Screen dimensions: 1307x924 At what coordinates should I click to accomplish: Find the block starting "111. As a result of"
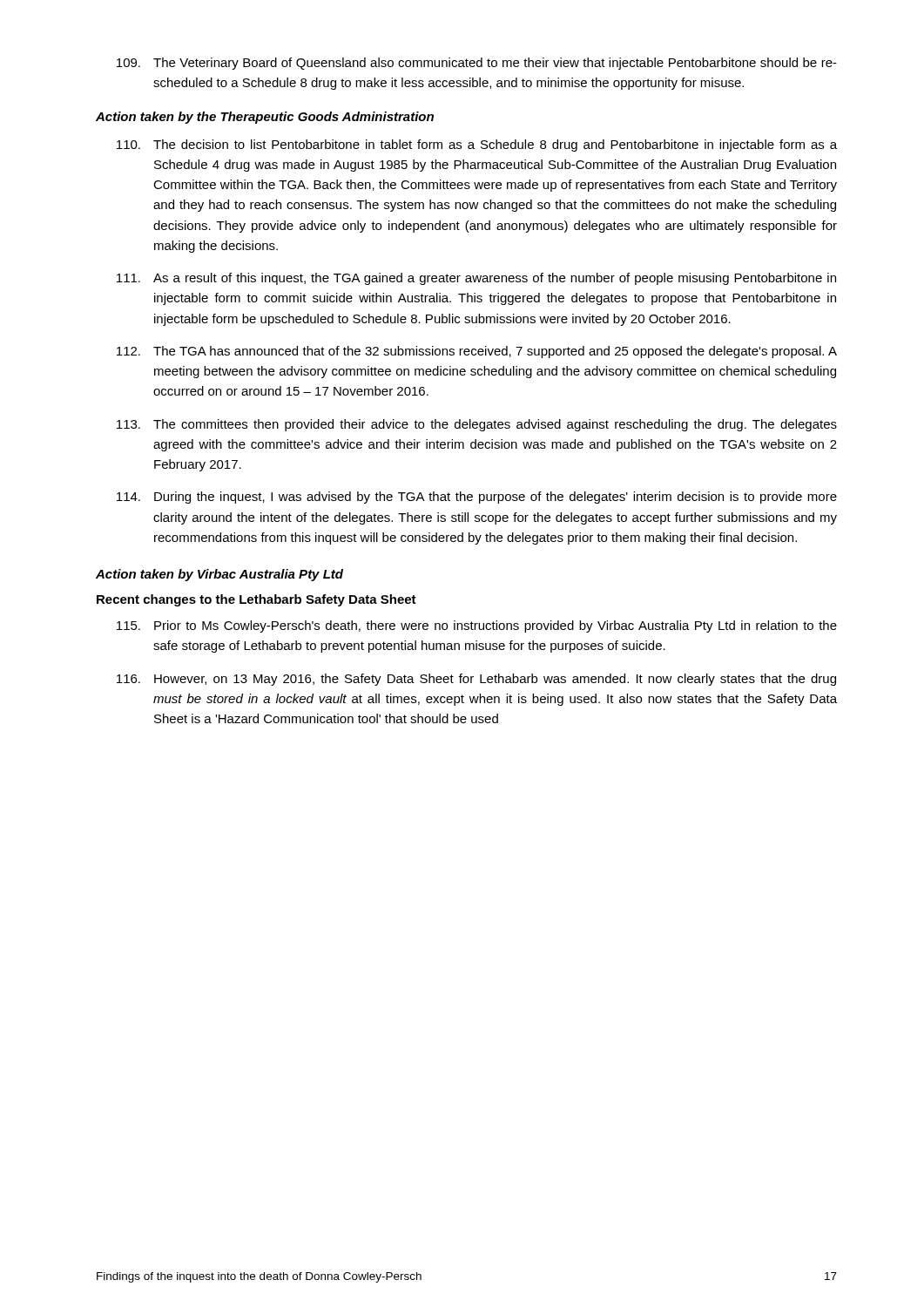point(466,298)
